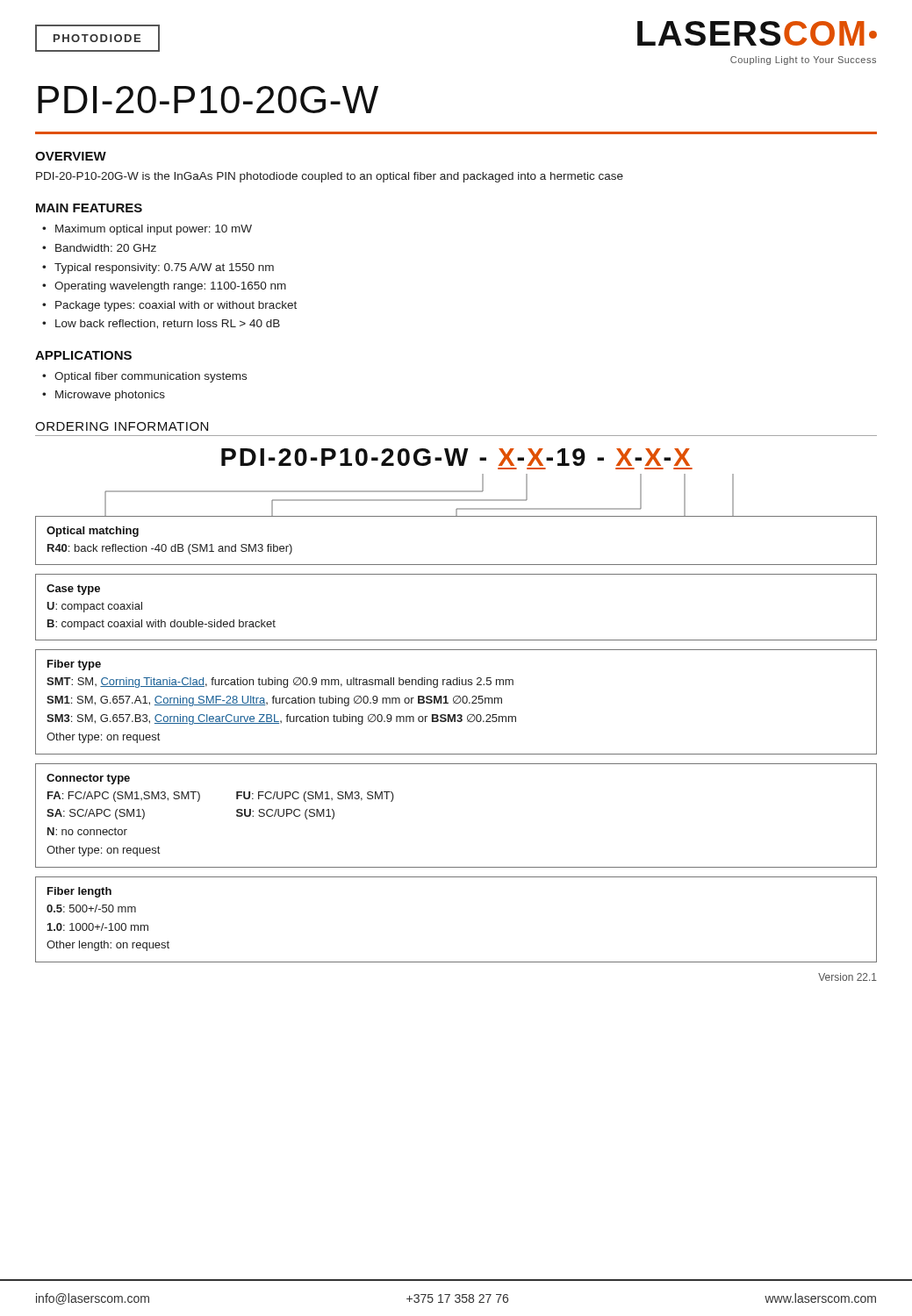The width and height of the screenshot is (912, 1316).
Task: Locate the region starting "Microwave photonics"
Action: click(x=110, y=395)
